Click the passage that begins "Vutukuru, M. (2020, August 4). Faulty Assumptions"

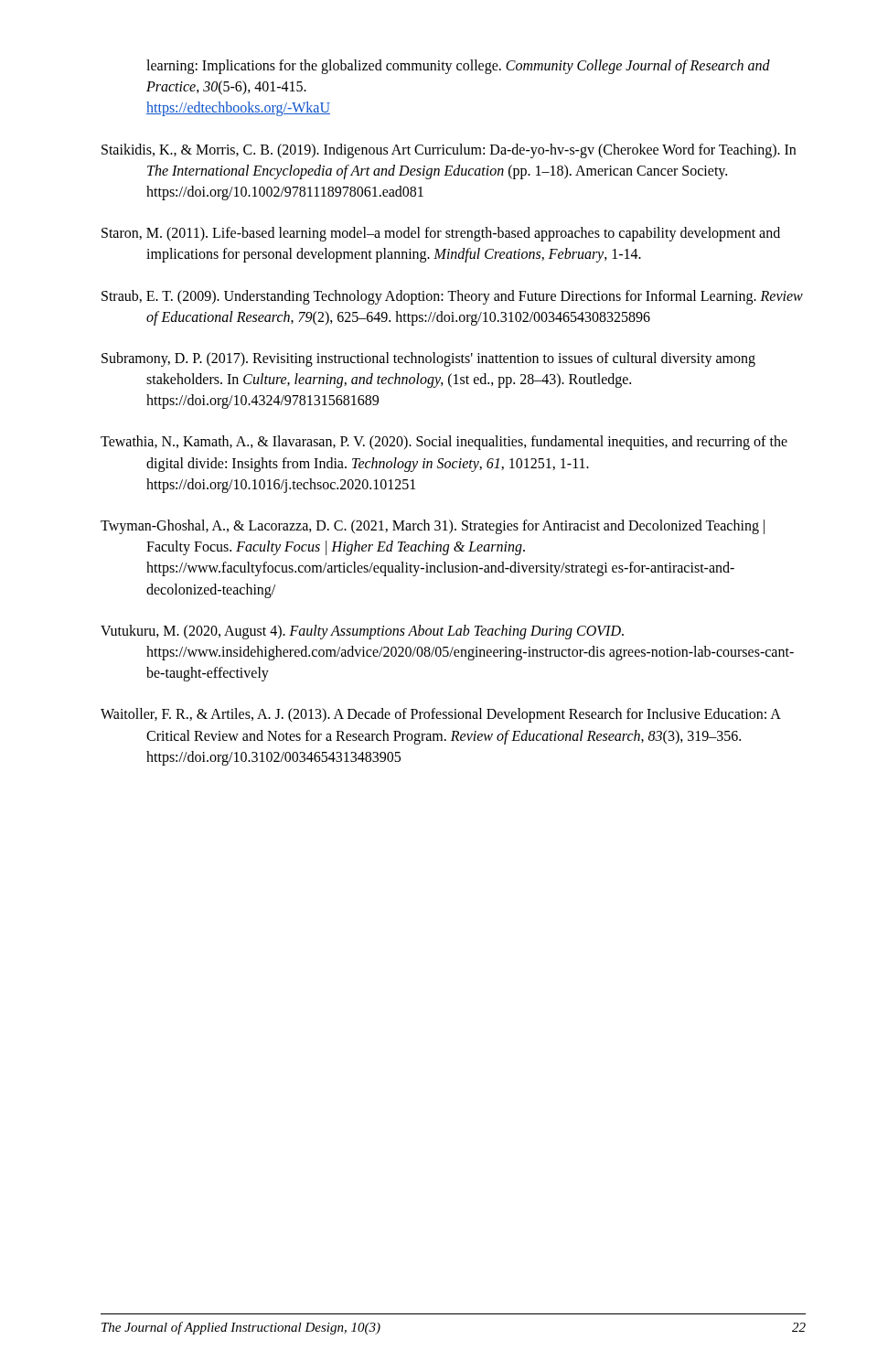coord(447,652)
